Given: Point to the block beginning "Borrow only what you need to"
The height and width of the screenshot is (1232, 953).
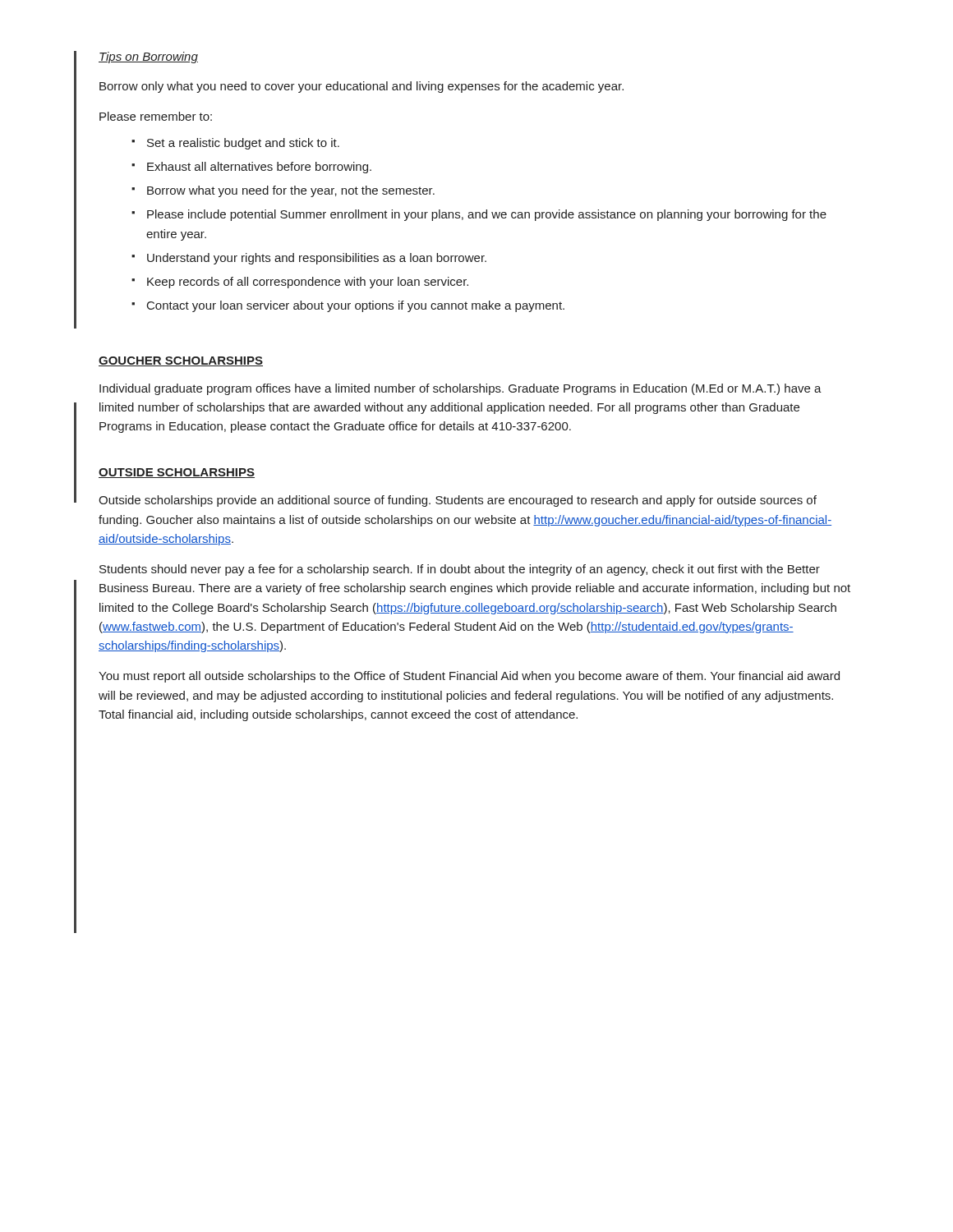Looking at the screenshot, I should tap(362, 86).
